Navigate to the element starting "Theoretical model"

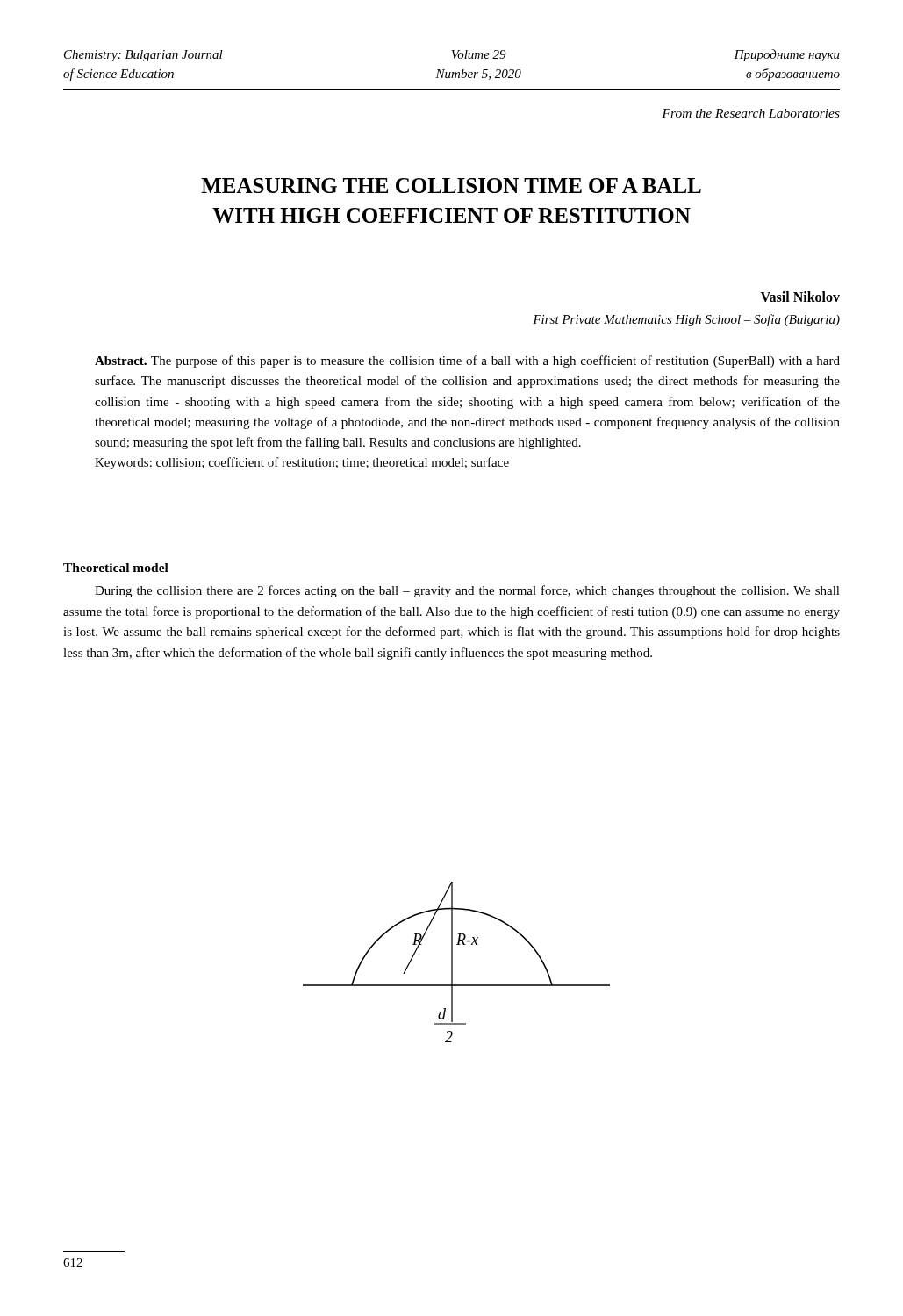click(116, 567)
